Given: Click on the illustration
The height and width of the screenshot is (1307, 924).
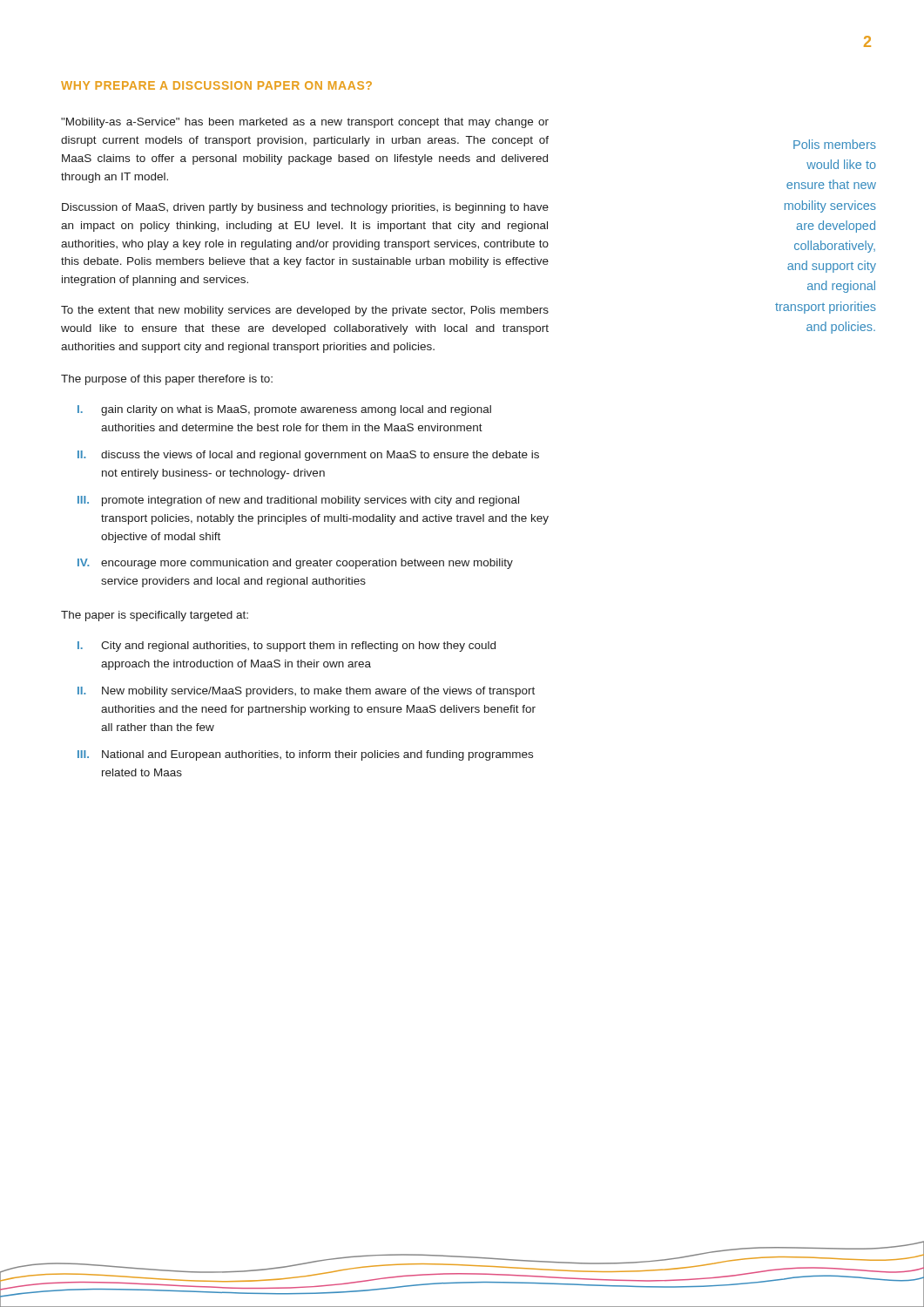Looking at the screenshot, I should click(462, 1250).
